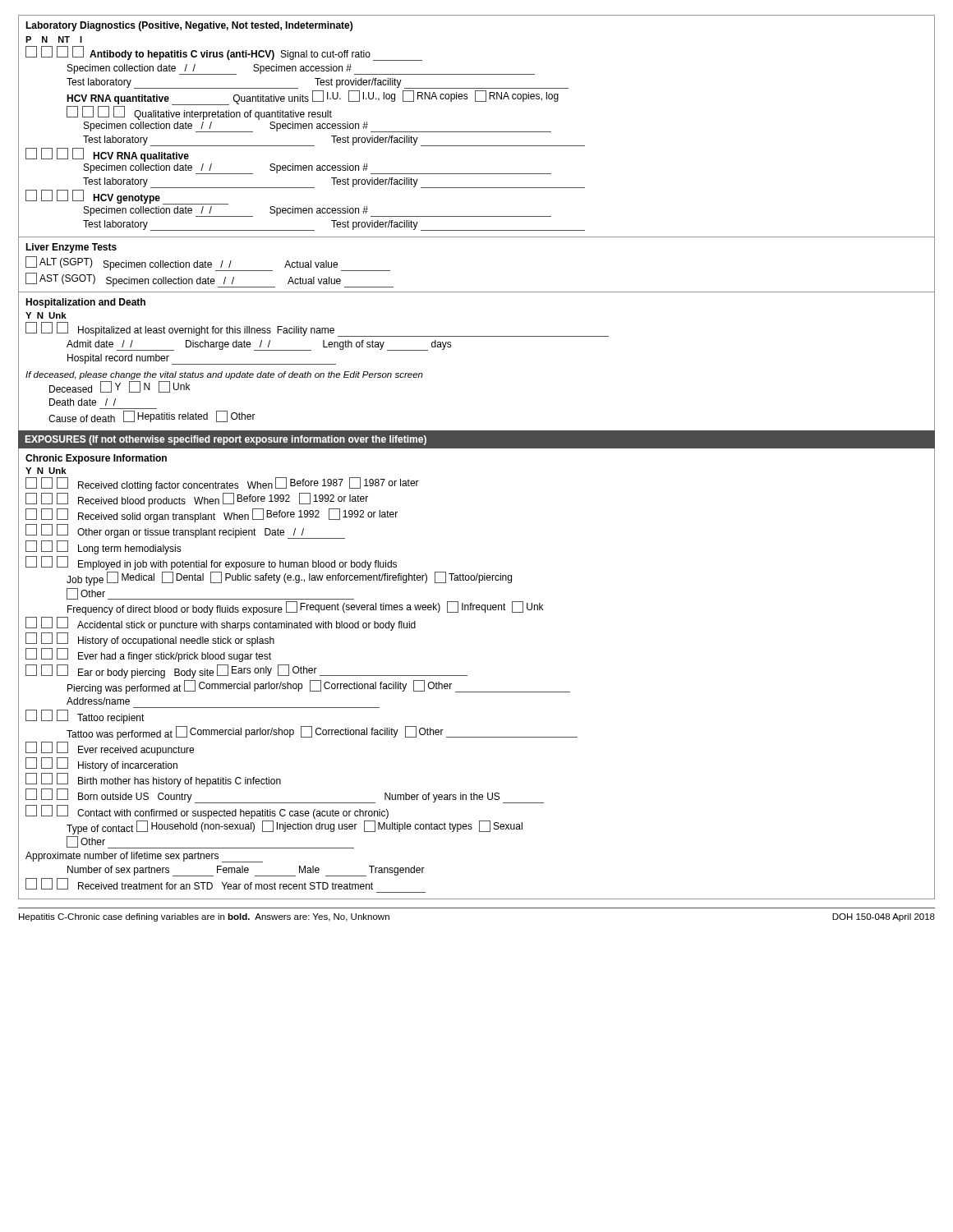This screenshot has width=953, height=1232.
Task: Locate the section header containing "Chronic Exposure Information YNUnk Received clotting factor"
Action: [x=476, y=672]
